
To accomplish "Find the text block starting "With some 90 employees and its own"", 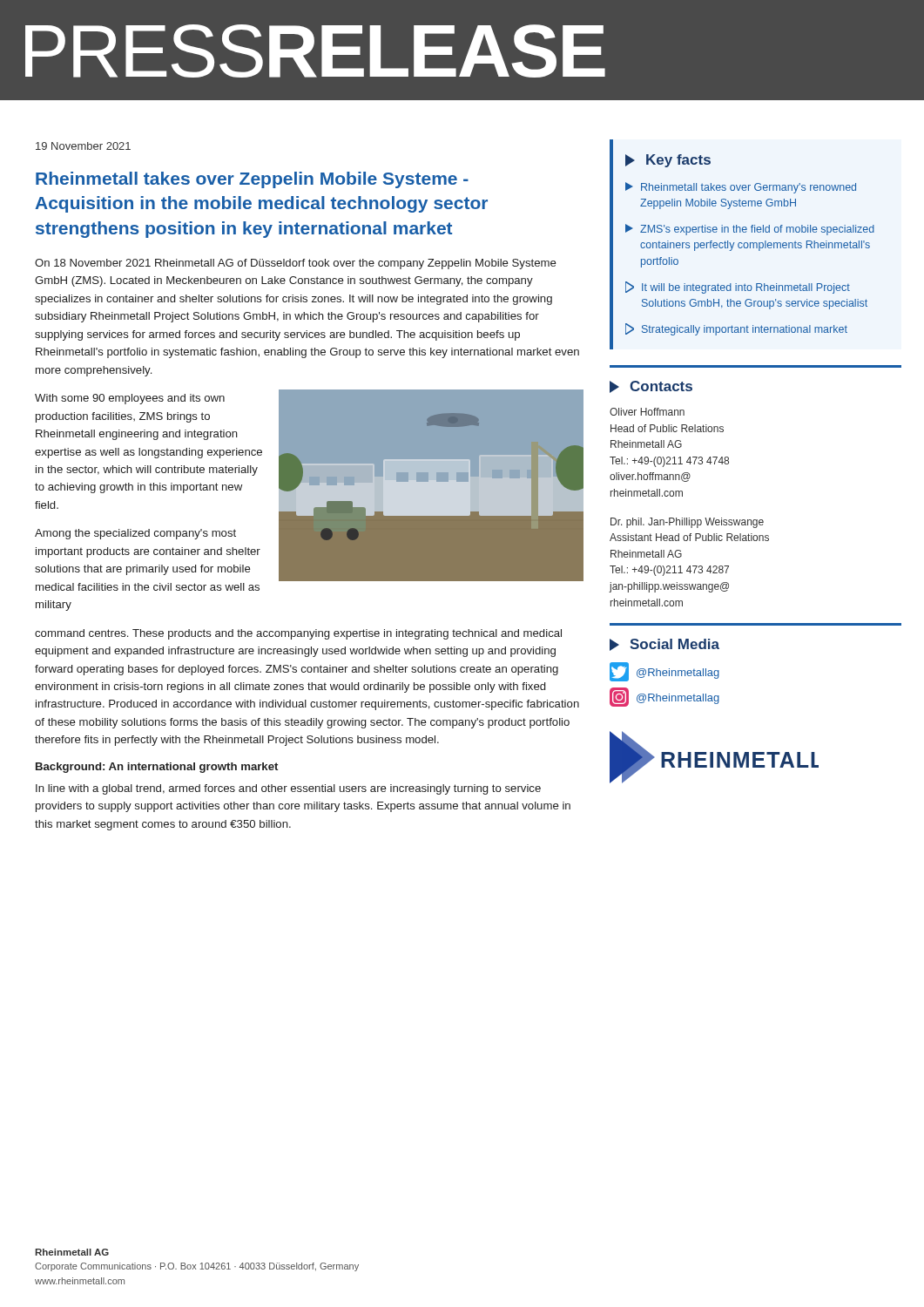I will click(149, 451).
